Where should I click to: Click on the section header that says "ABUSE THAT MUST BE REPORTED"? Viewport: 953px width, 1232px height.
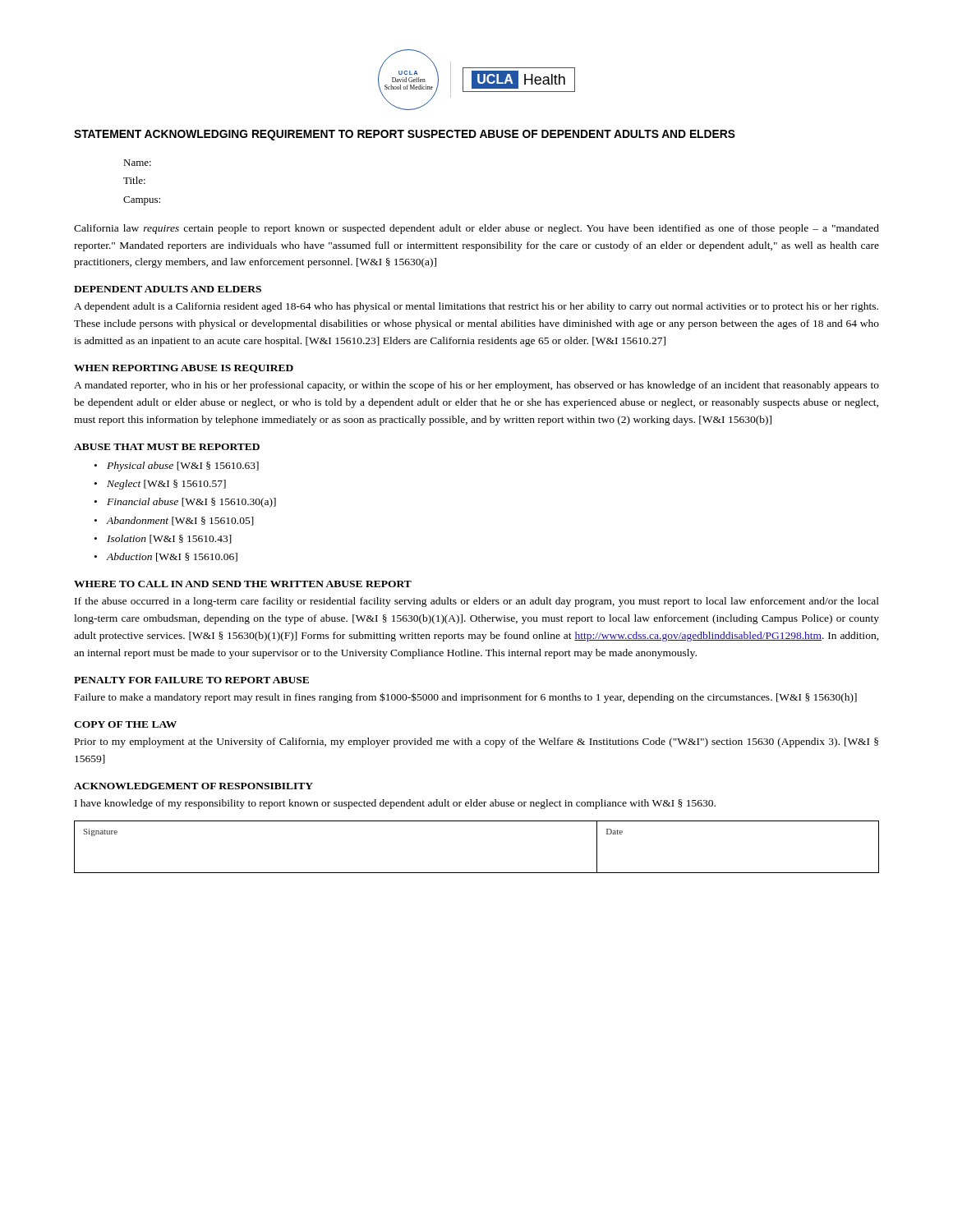coord(167,446)
